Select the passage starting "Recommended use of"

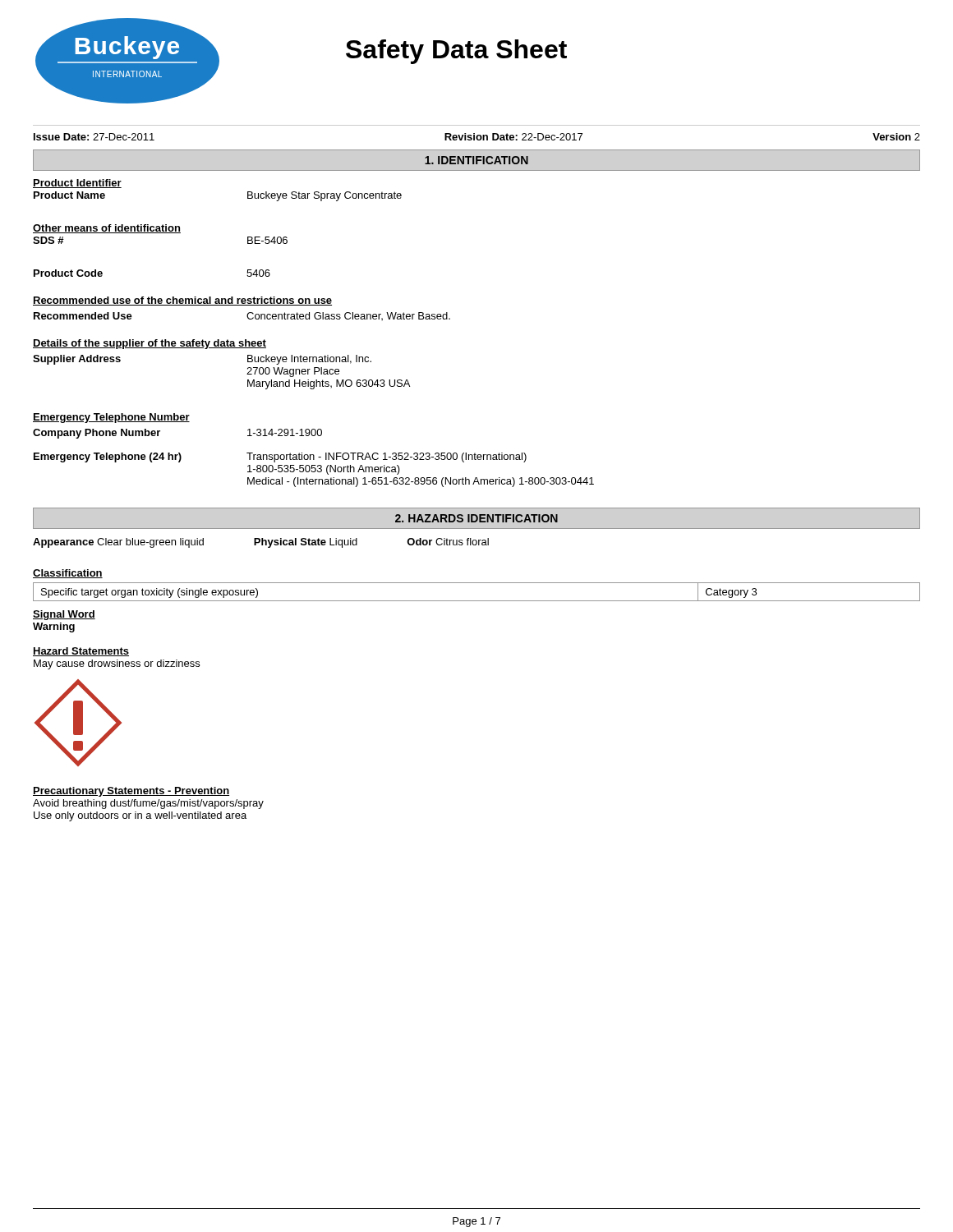click(182, 301)
